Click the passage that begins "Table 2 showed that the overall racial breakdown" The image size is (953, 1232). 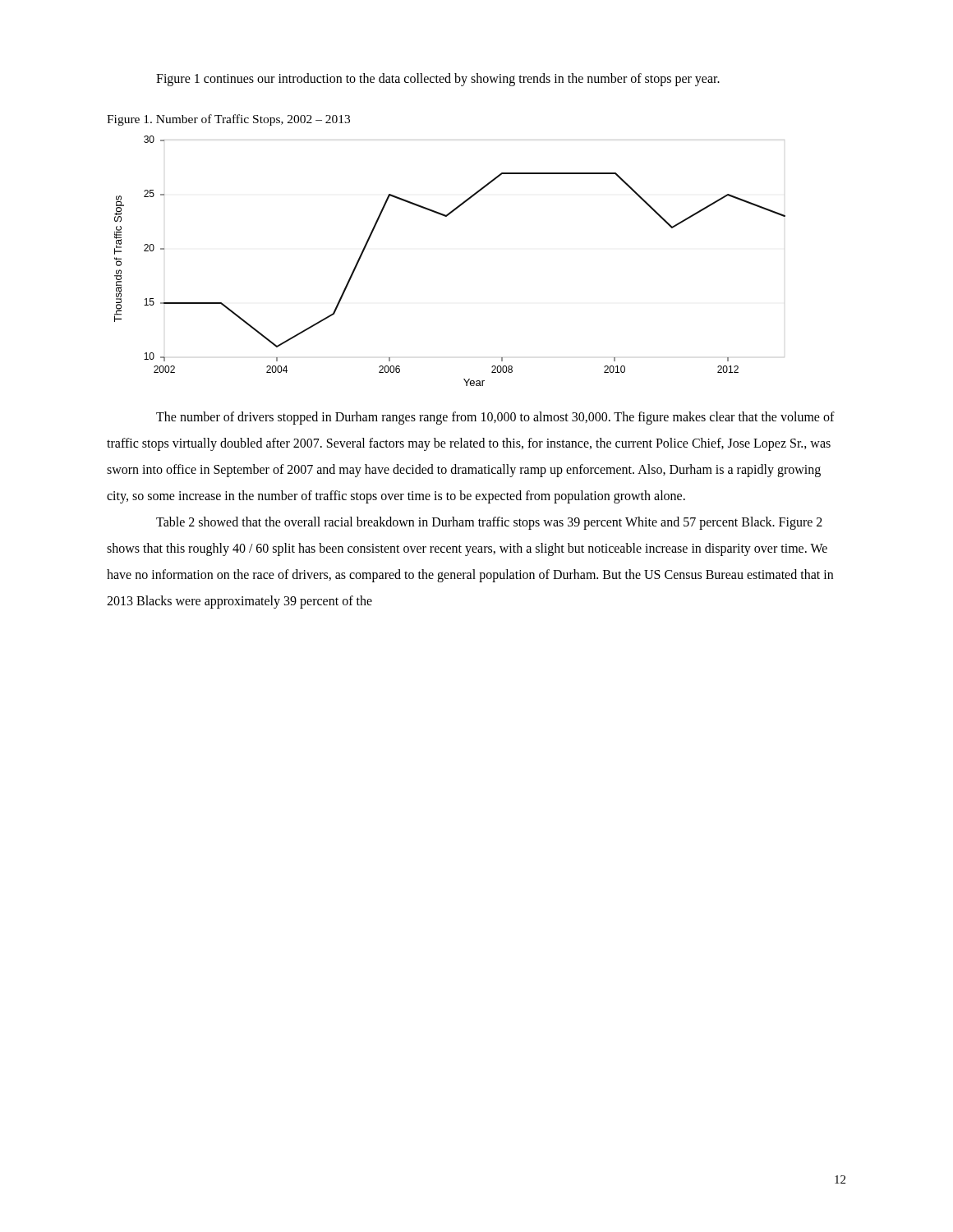click(476, 562)
